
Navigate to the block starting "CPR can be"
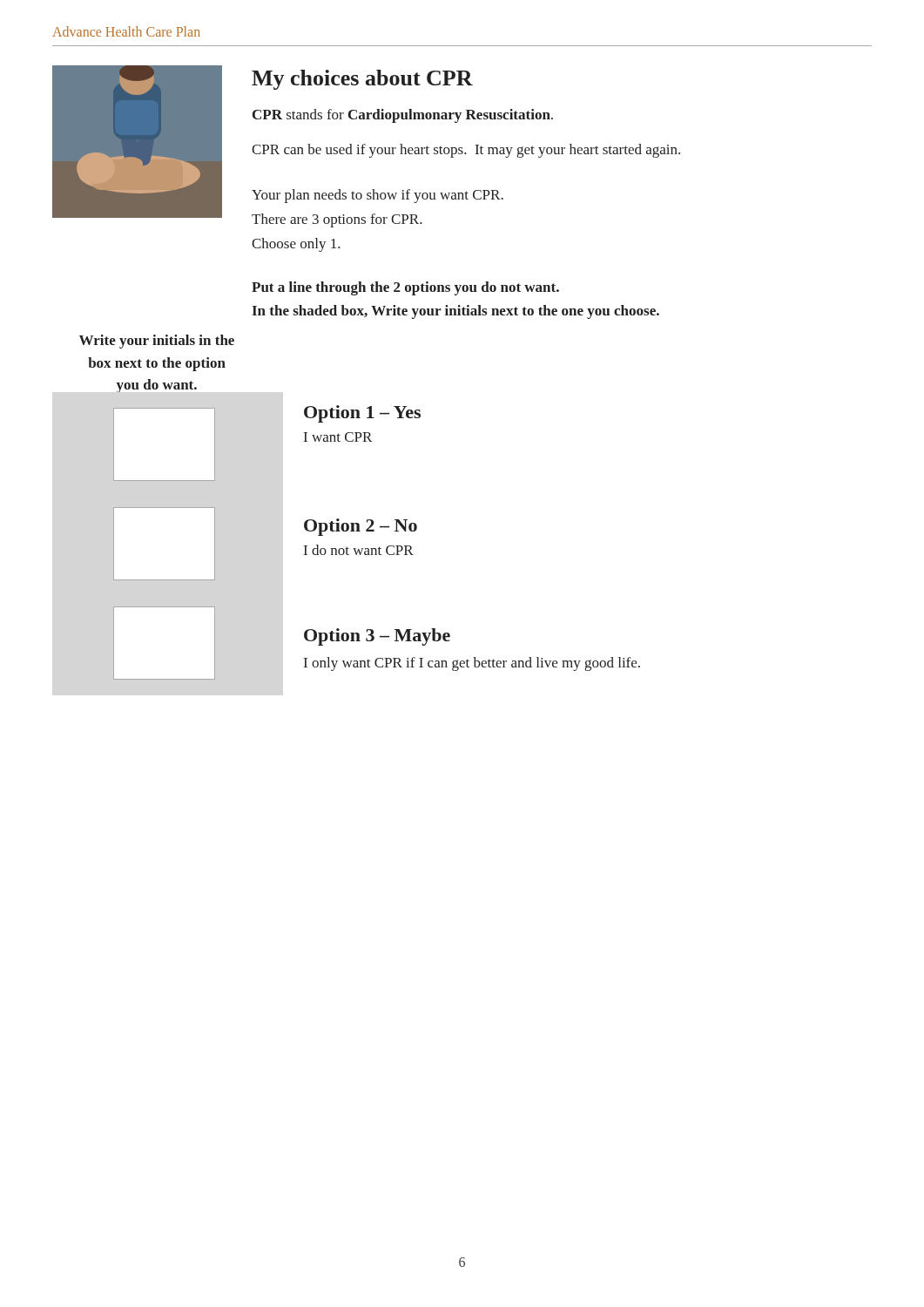tap(467, 150)
